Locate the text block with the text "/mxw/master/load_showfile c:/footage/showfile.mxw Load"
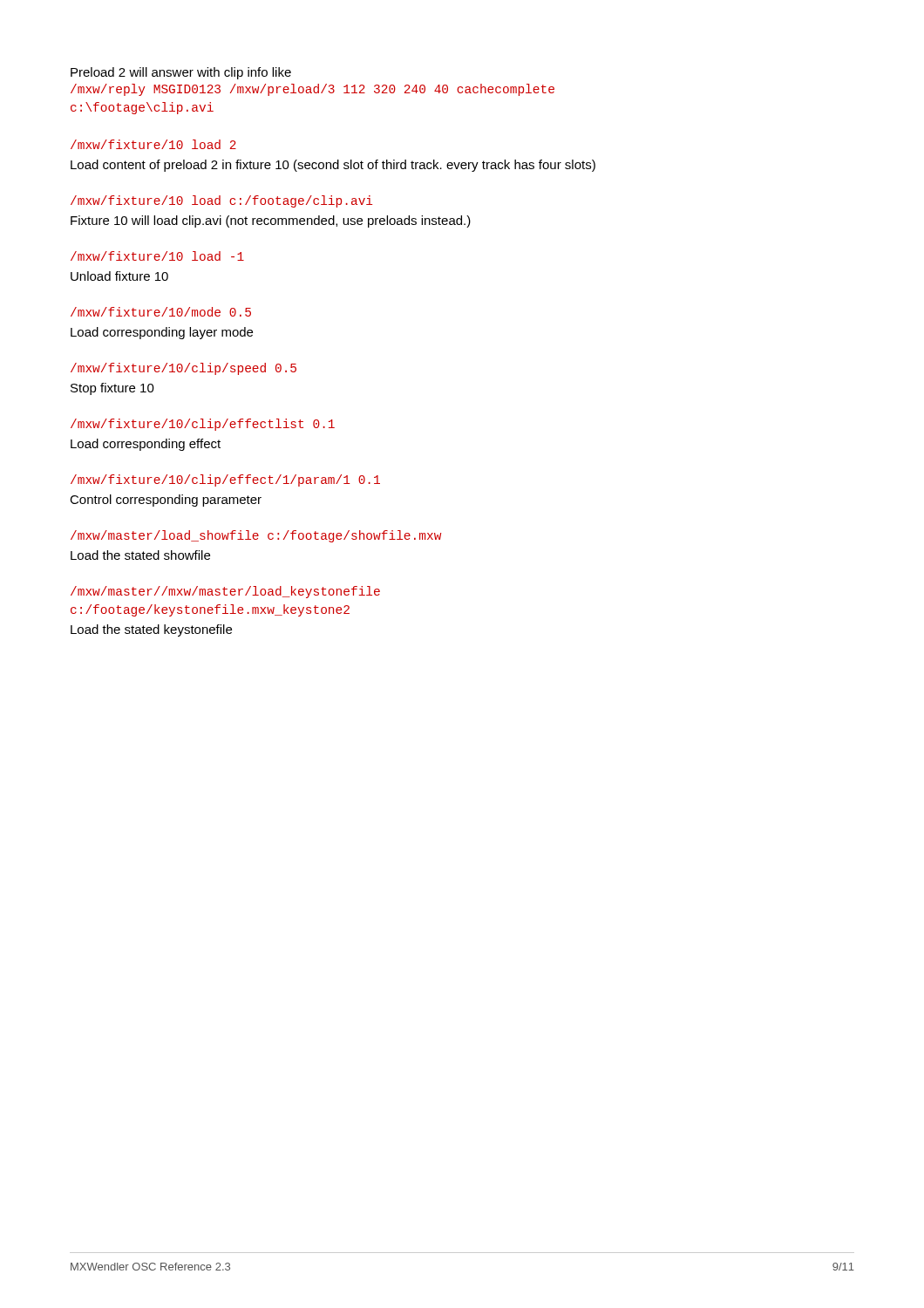The width and height of the screenshot is (924, 1308). click(256, 546)
